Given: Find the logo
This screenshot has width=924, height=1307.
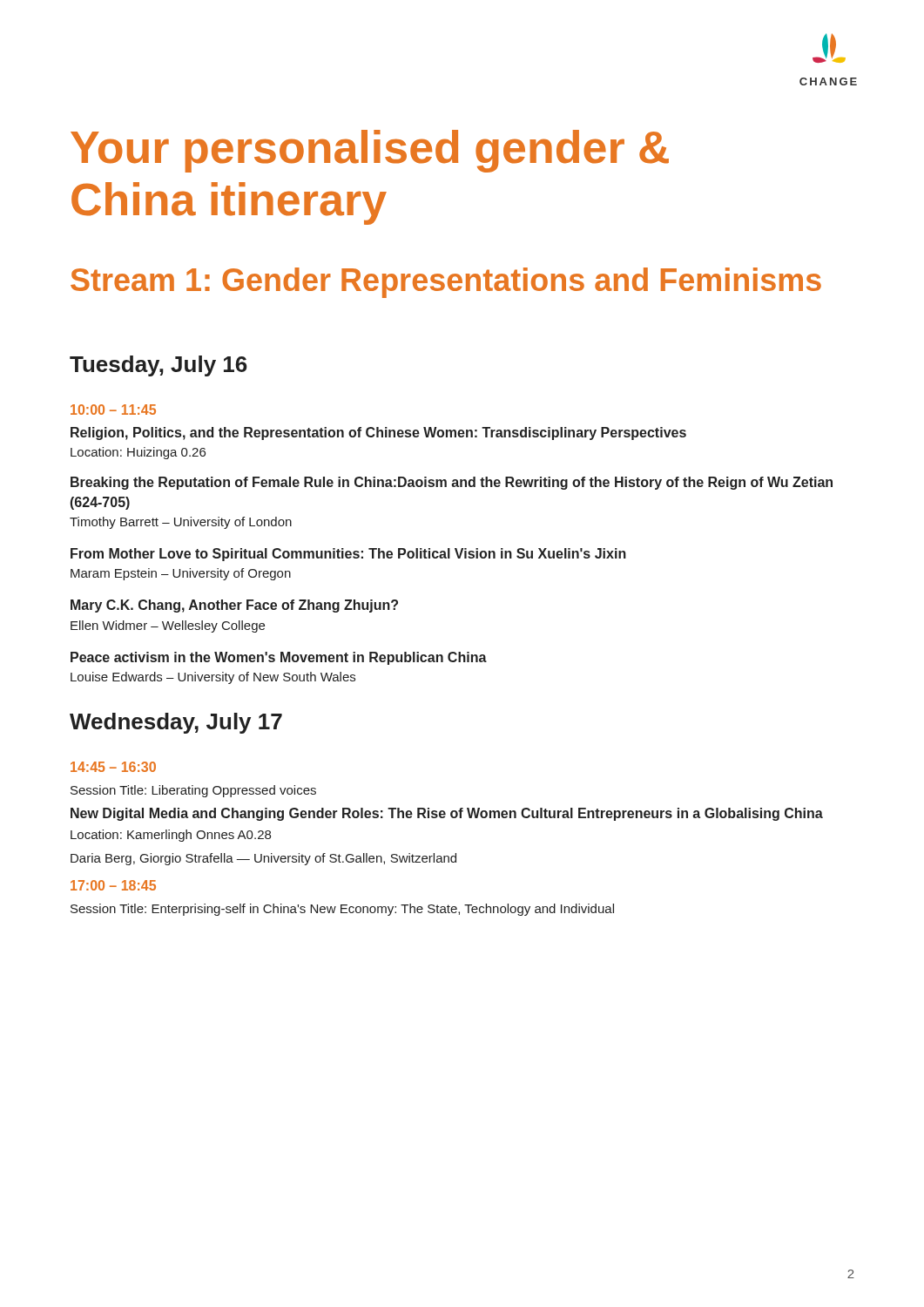Looking at the screenshot, I should (x=833, y=59).
